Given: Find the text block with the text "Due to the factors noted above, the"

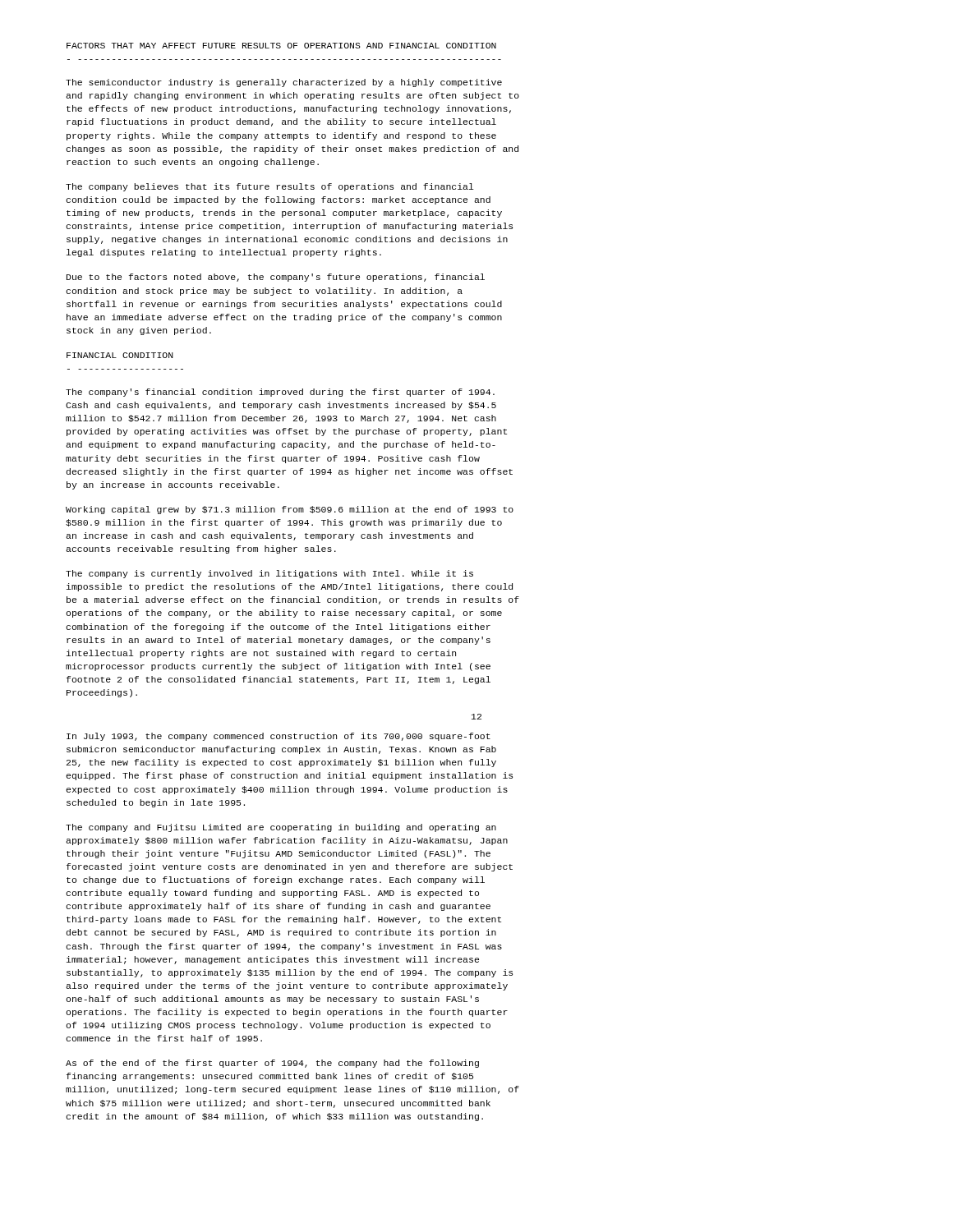Looking at the screenshot, I should pos(284,304).
